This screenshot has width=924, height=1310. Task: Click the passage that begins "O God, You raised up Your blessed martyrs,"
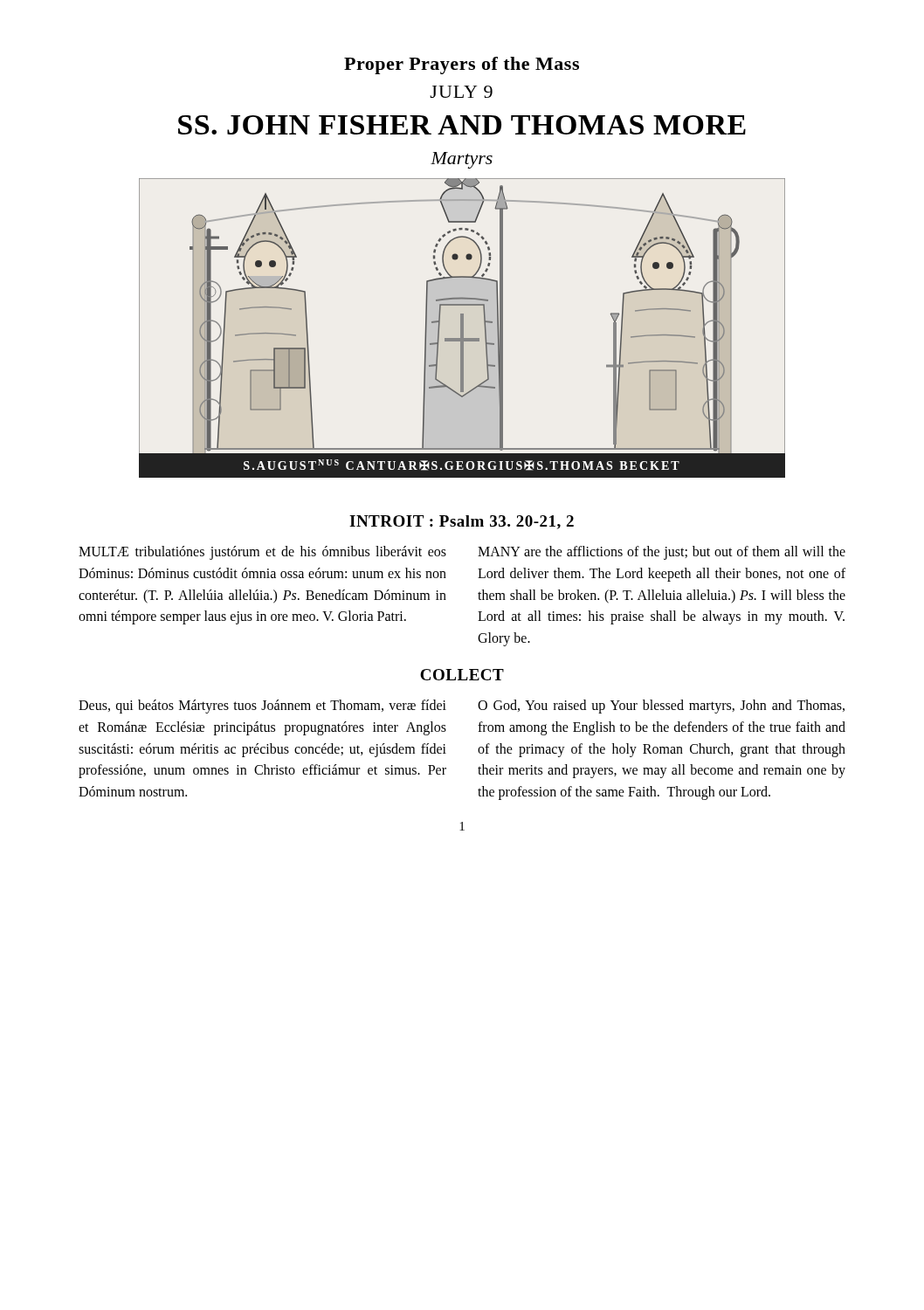pyautogui.click(x=662, y=749)
